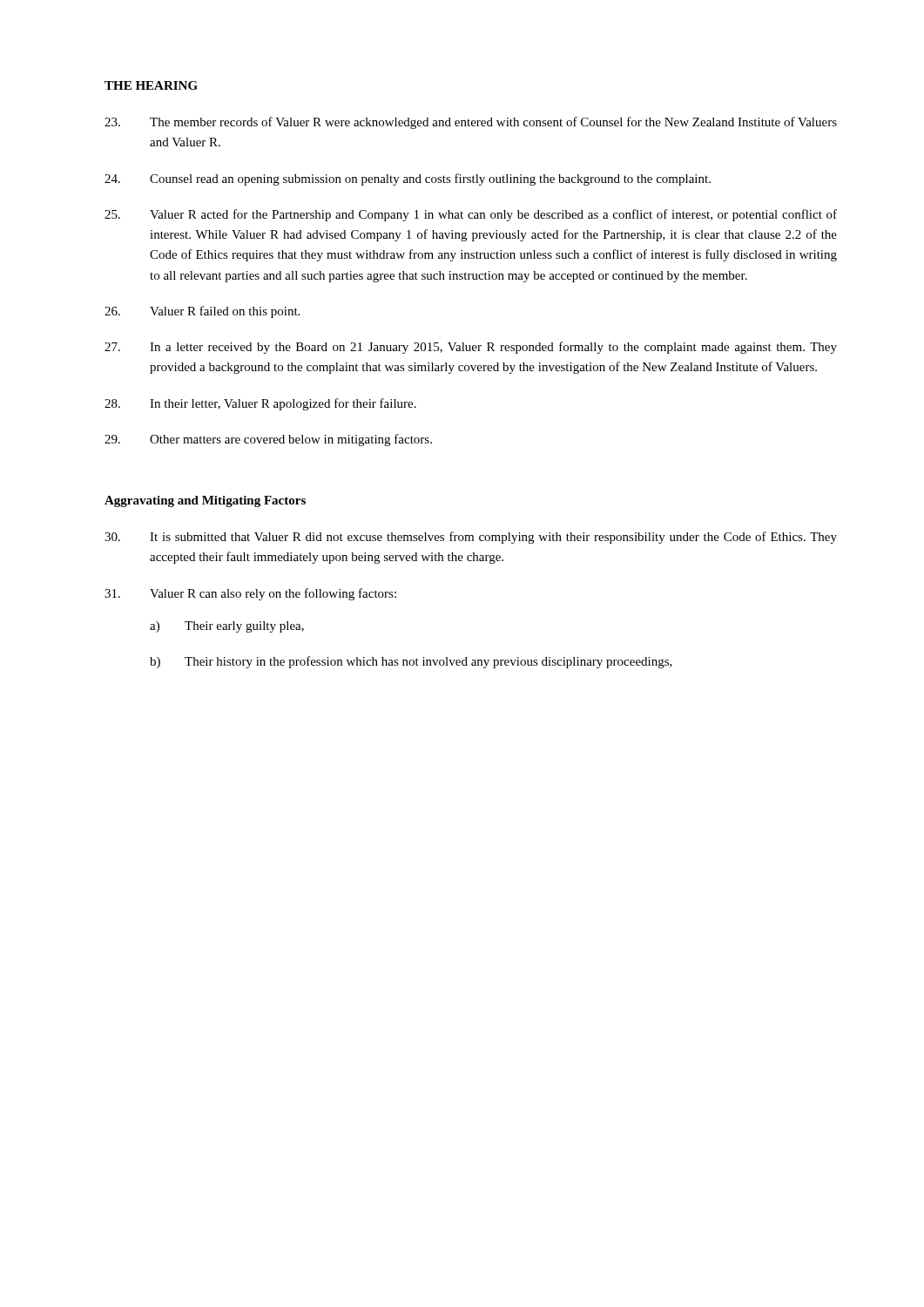Image resolution: width=924 pixels, height=1307 pixels.
Task: Point to the region starting "THE HEARING"
Action: coord(151,85)
